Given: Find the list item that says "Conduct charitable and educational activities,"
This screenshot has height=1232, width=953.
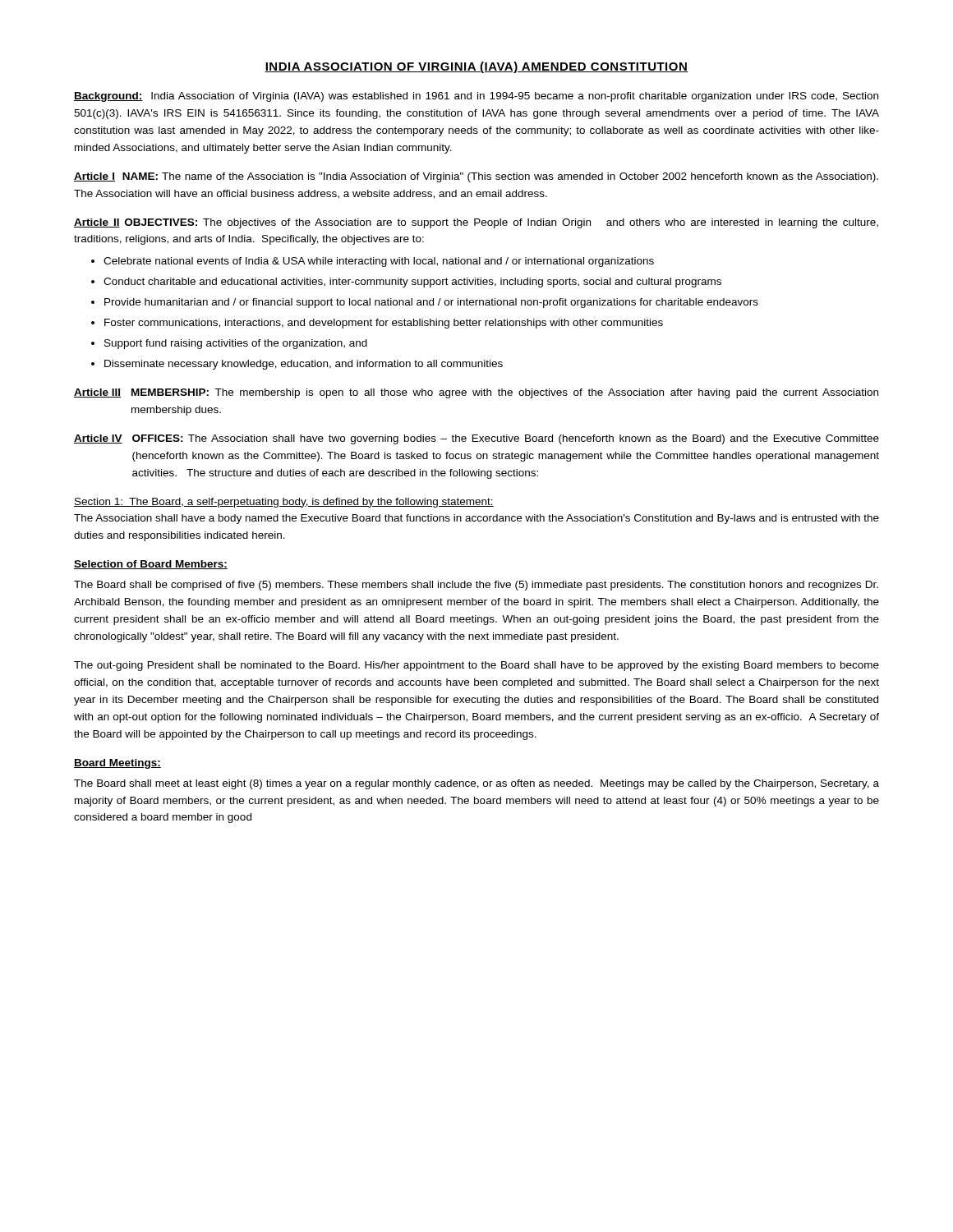Looking at the screenshot, I should [413, 282].
